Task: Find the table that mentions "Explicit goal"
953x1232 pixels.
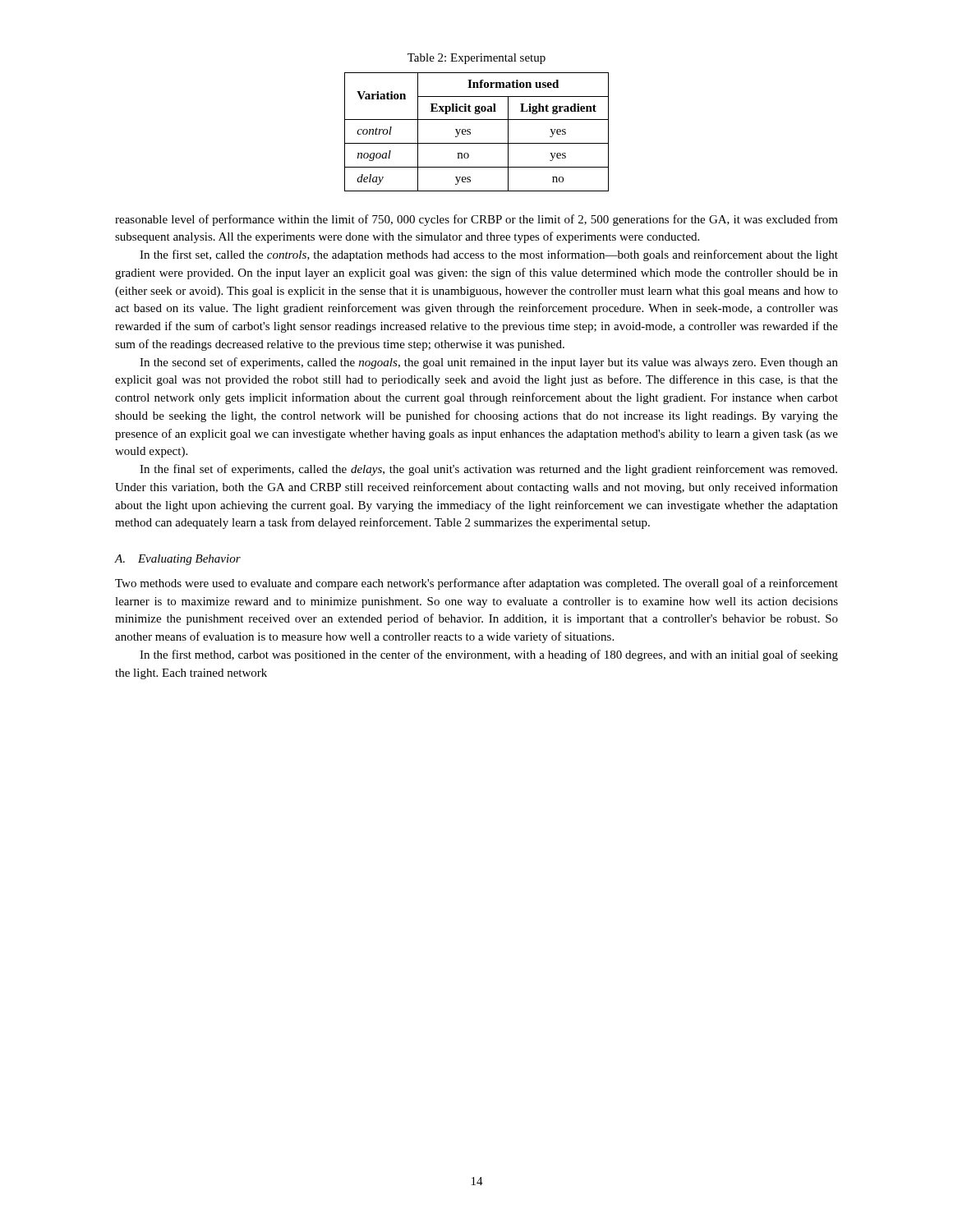Action: [x=476, y=132]
